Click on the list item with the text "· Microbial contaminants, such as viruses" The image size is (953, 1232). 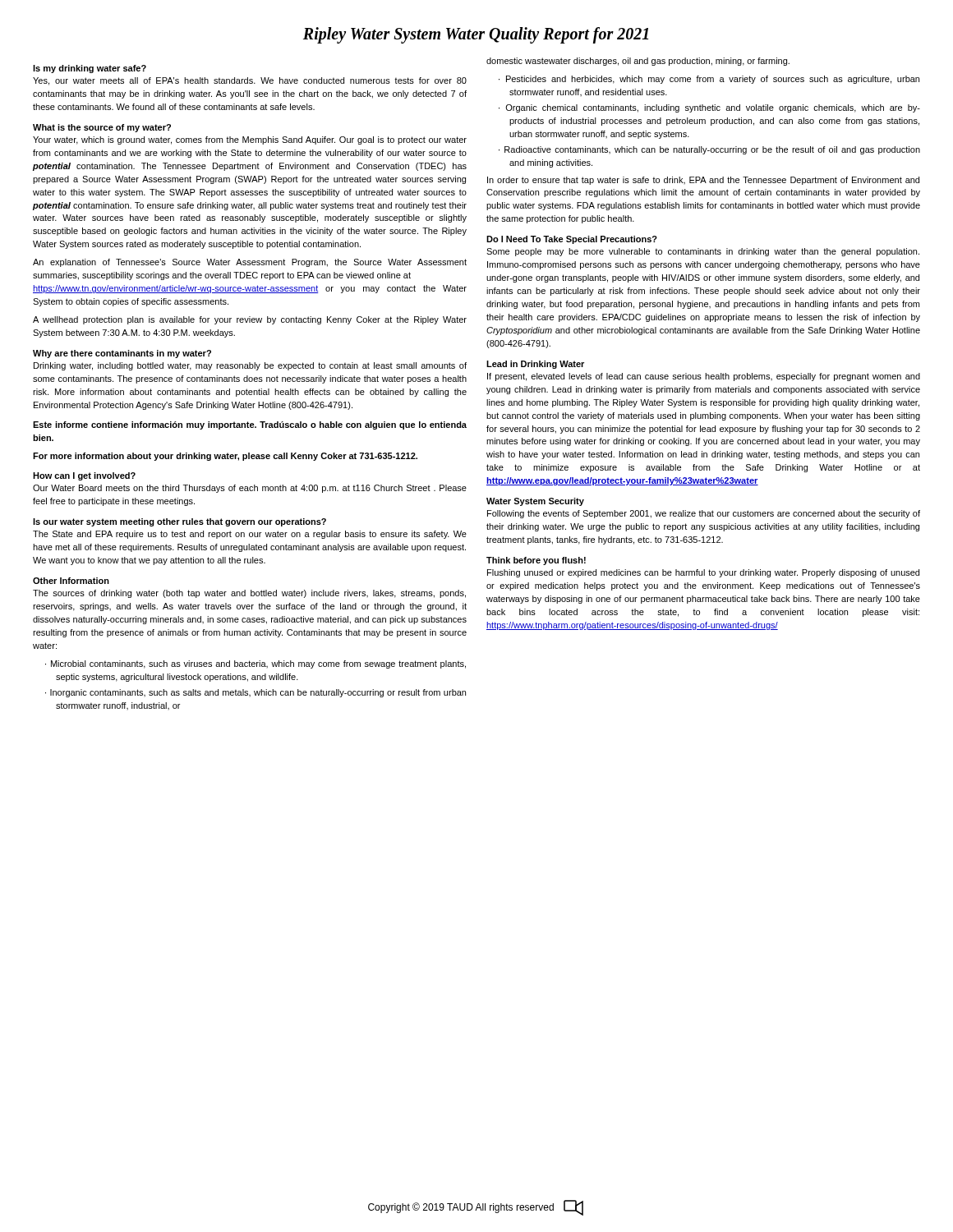point(256,670)
